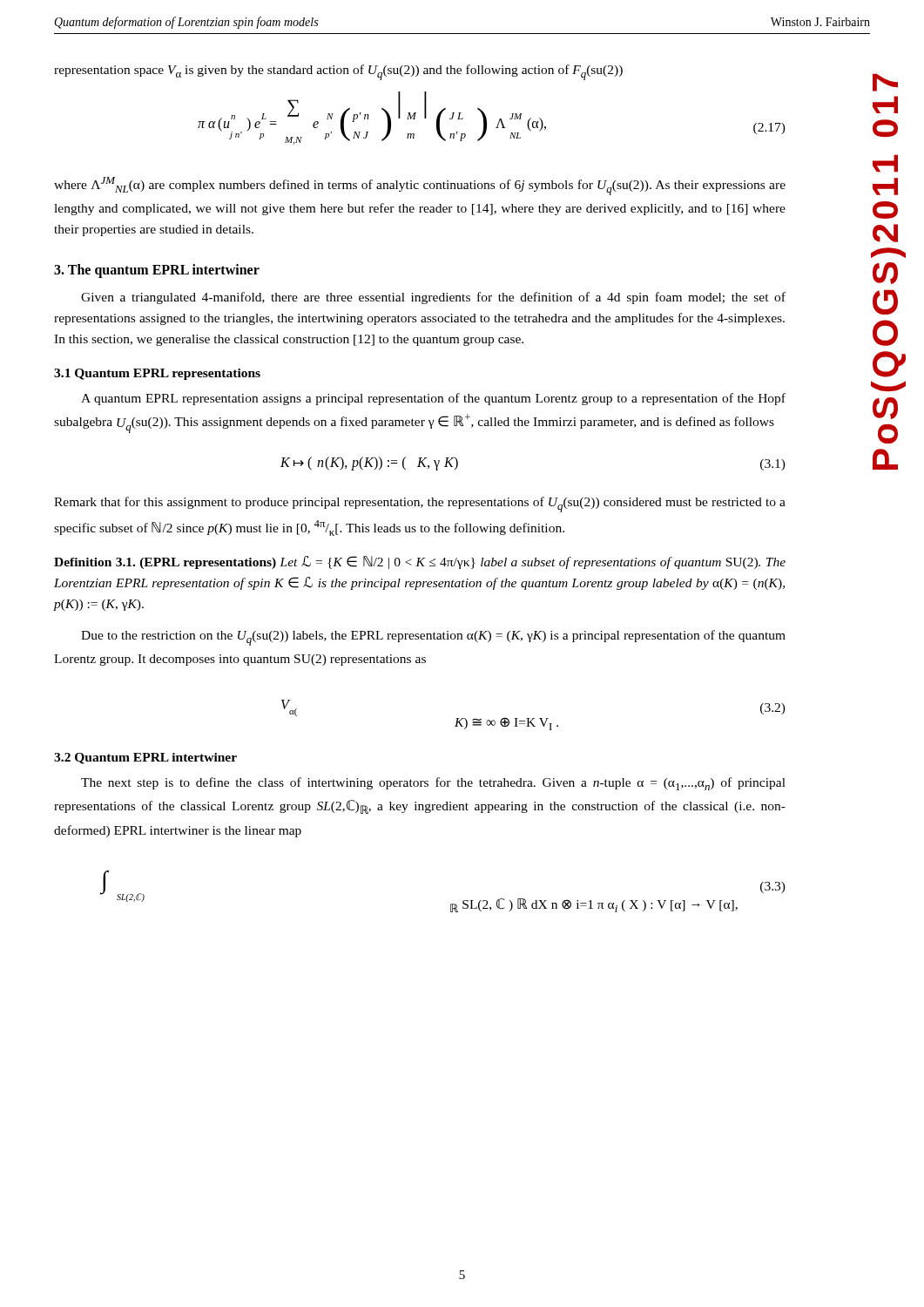Navigate to the passage starting "V α(K) ≅ ∞ ⊕ I=K VI ."

click(x=533, y=708)
